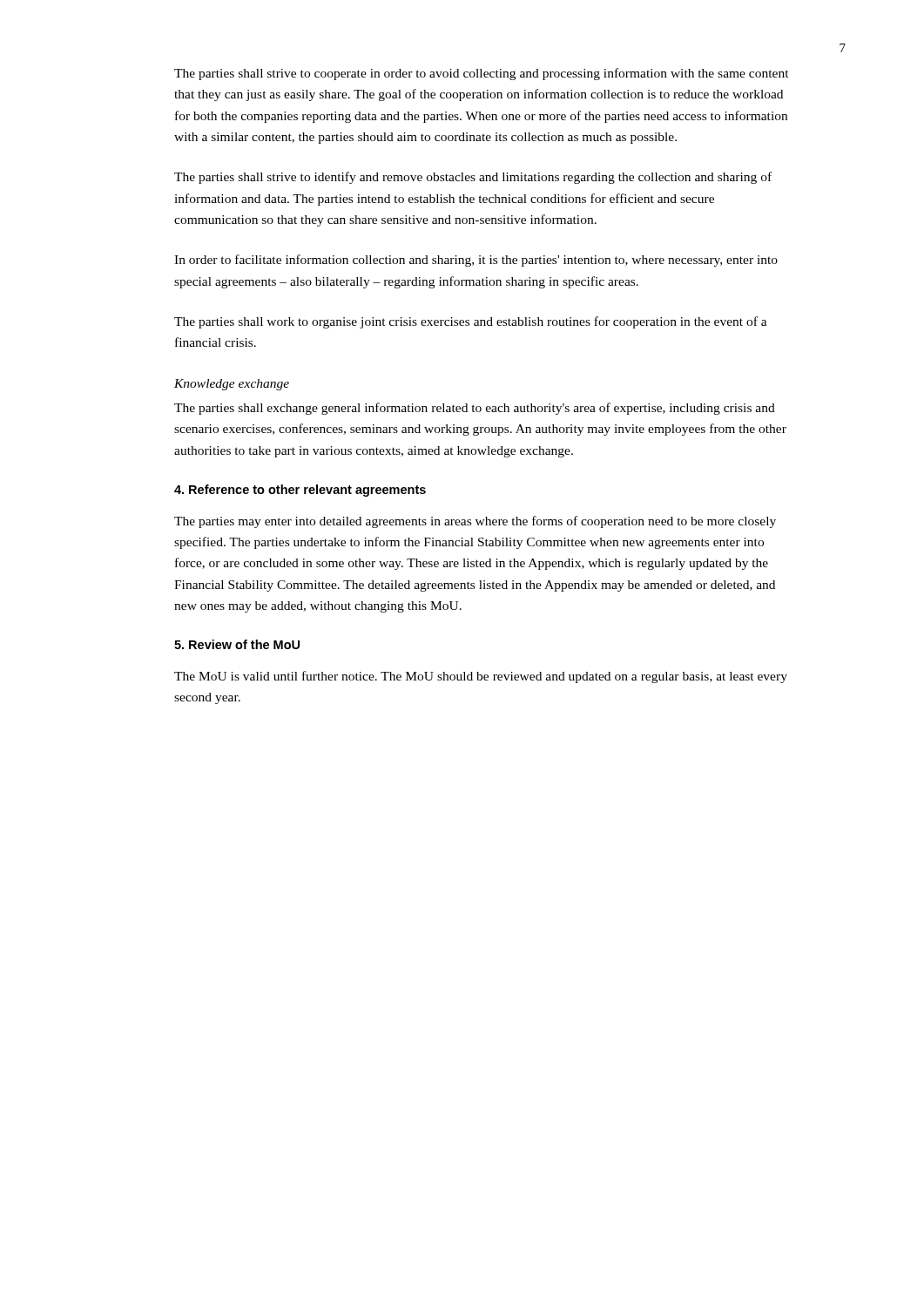The height and width of the screenshot is (1307, 924).
Task: Point to "4. Reference to other relevant agreements"
Action: click(300, 490)
